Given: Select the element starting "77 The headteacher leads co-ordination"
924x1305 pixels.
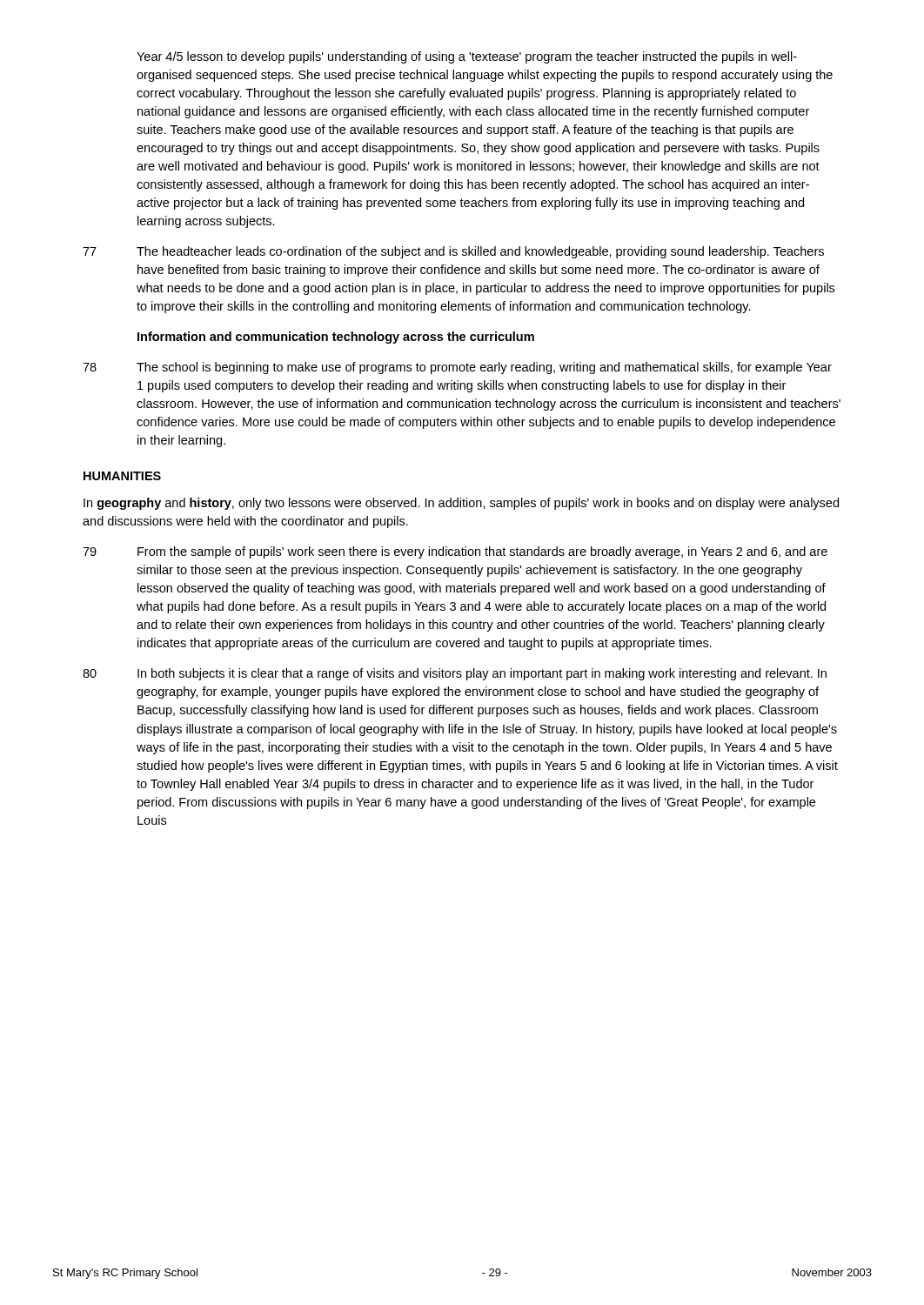Looking at the screenshot, I should click(462, 279).
